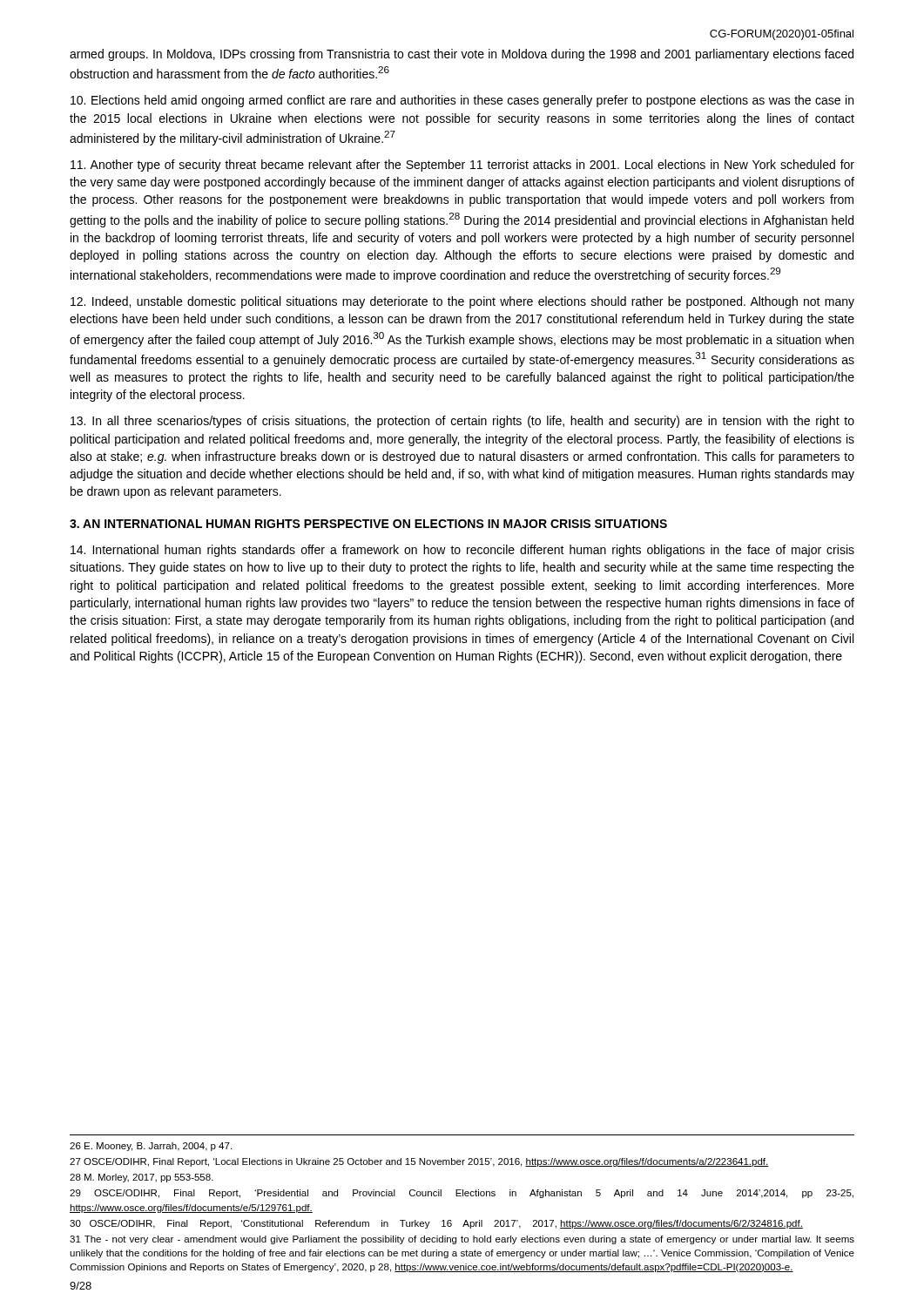This screenshot has width=924, height=1307.
Task: Click on the text block that reads "In all three scenarios/types of crisis situations,"
Action: pos(462,457)
